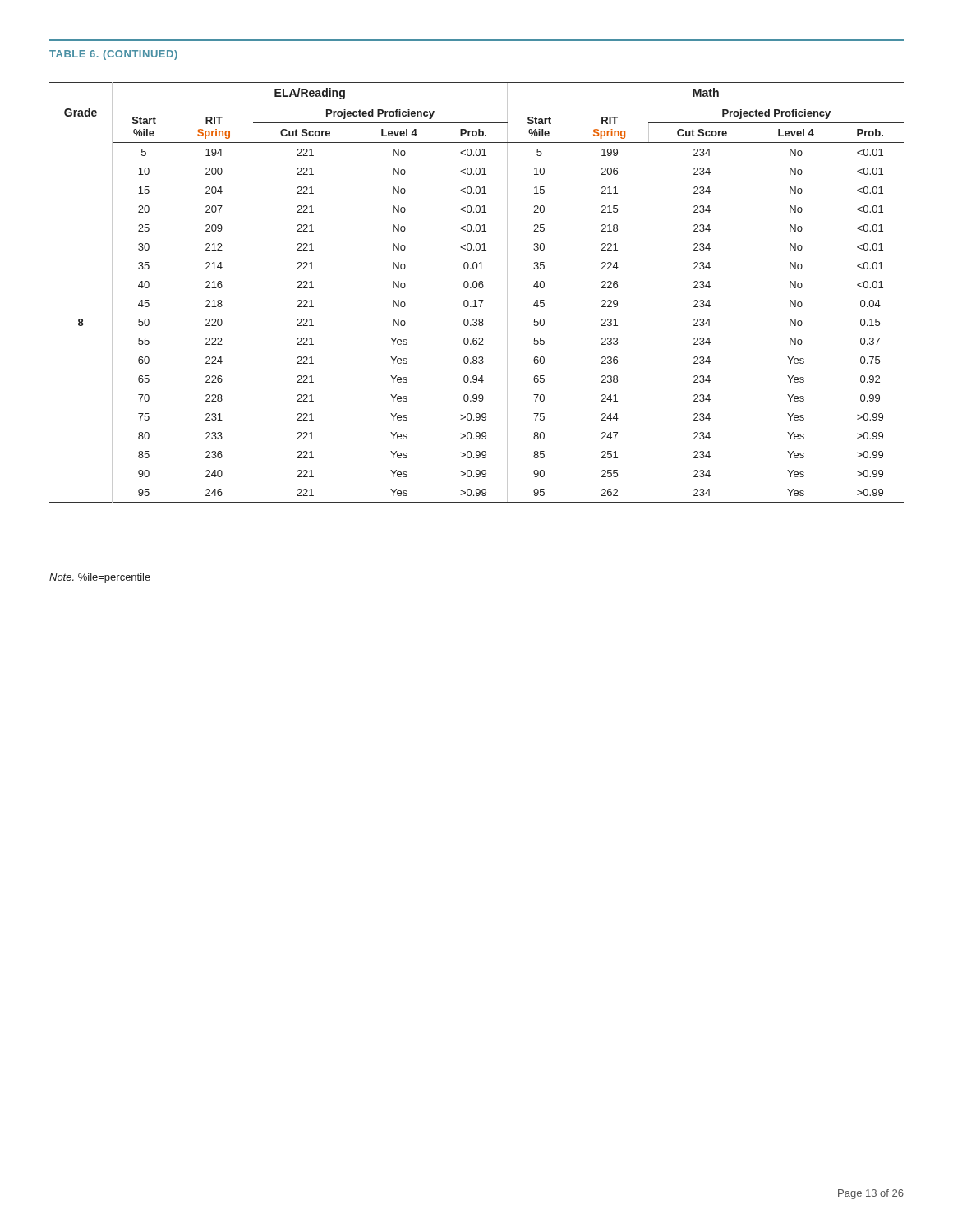
Task: Find the table
Action: coord(476,292)
